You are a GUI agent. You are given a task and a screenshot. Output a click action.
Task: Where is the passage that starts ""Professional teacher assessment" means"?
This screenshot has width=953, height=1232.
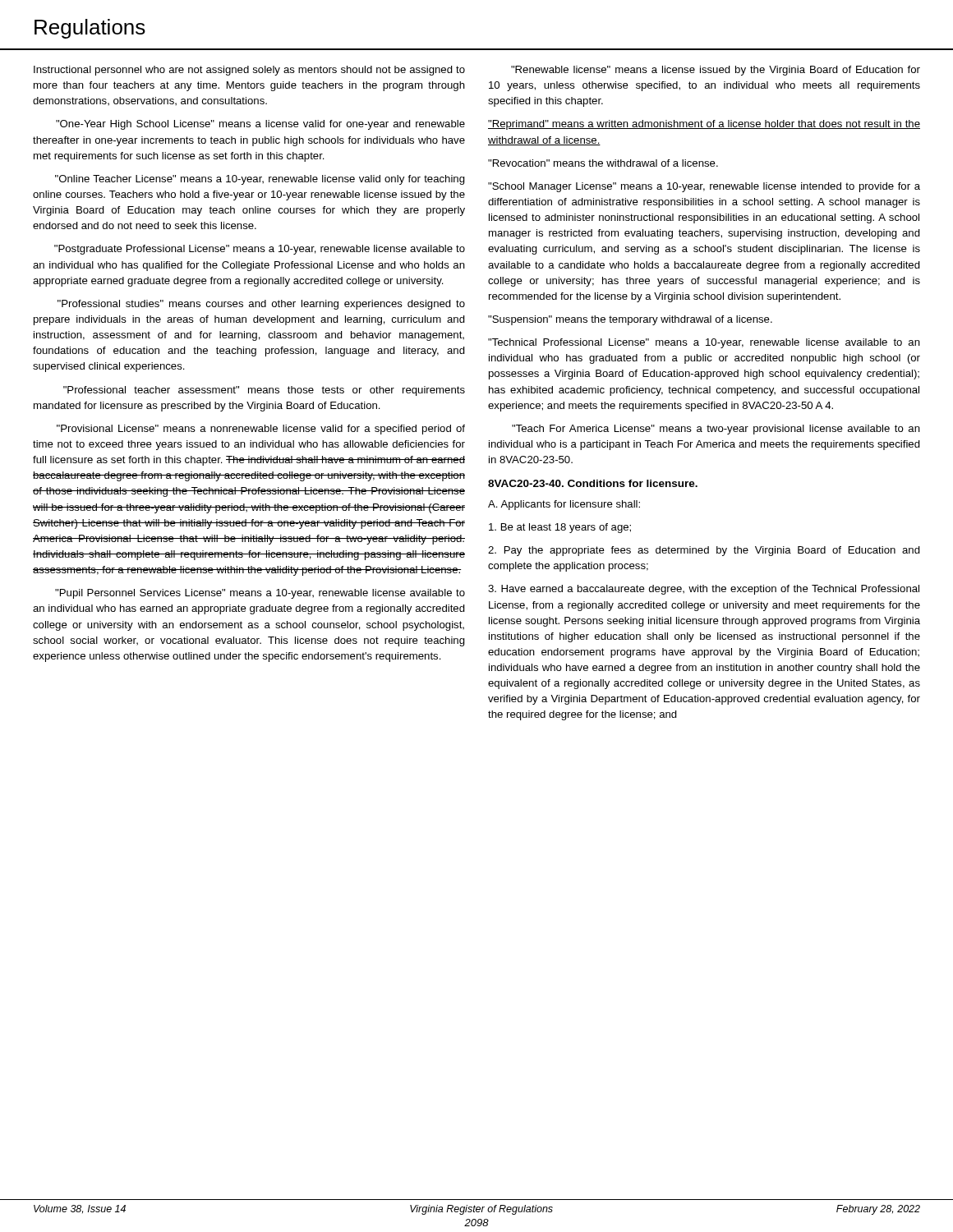pyautogui.click(x=249, y=397)
